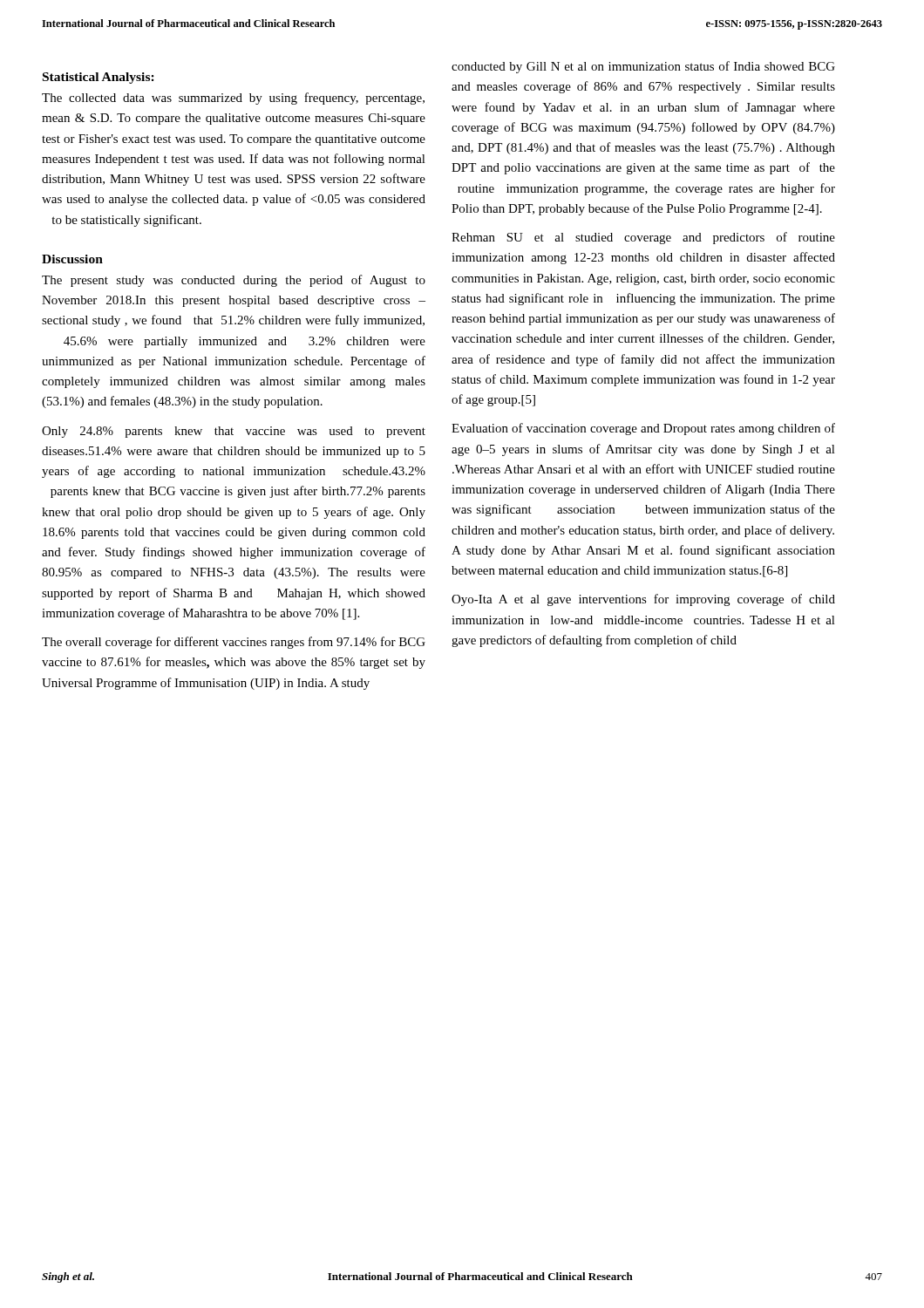Locate the block starting "conducted by Gill N et al on"
The width and height of the screenshot is (924, 1308).
(643, 137)
